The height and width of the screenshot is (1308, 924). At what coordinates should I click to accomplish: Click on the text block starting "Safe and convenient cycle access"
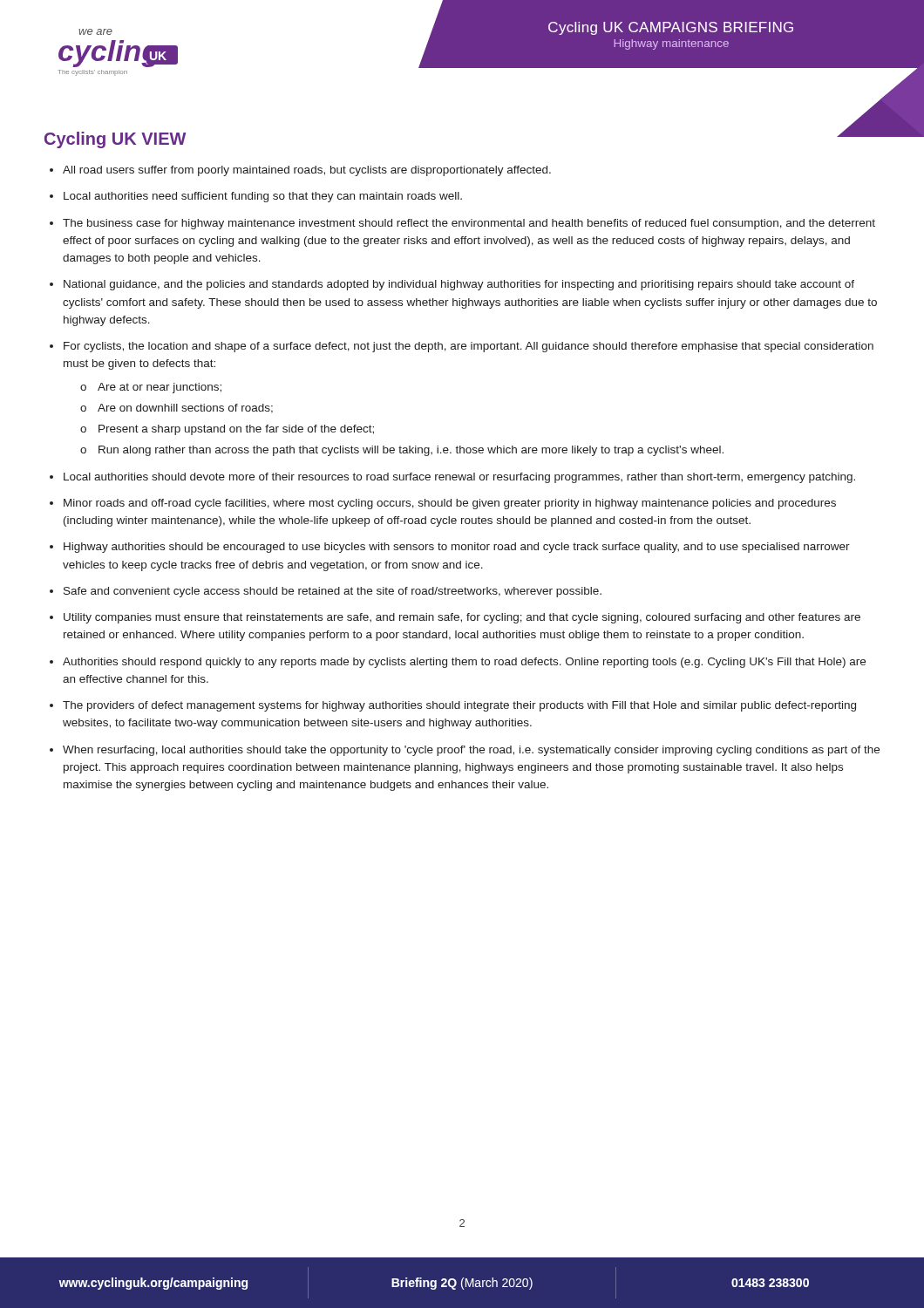[333, 591]
